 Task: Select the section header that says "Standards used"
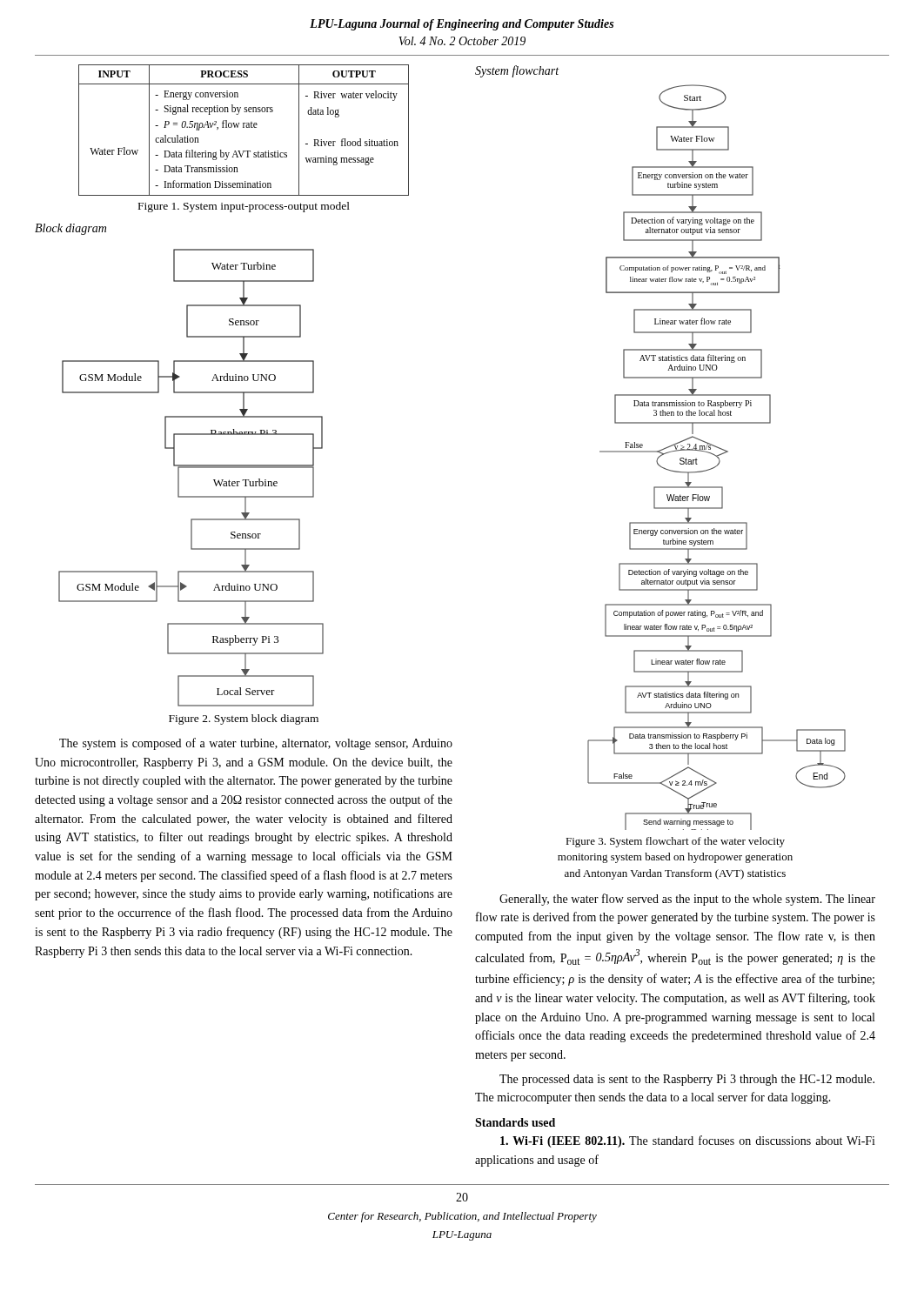515,1123
